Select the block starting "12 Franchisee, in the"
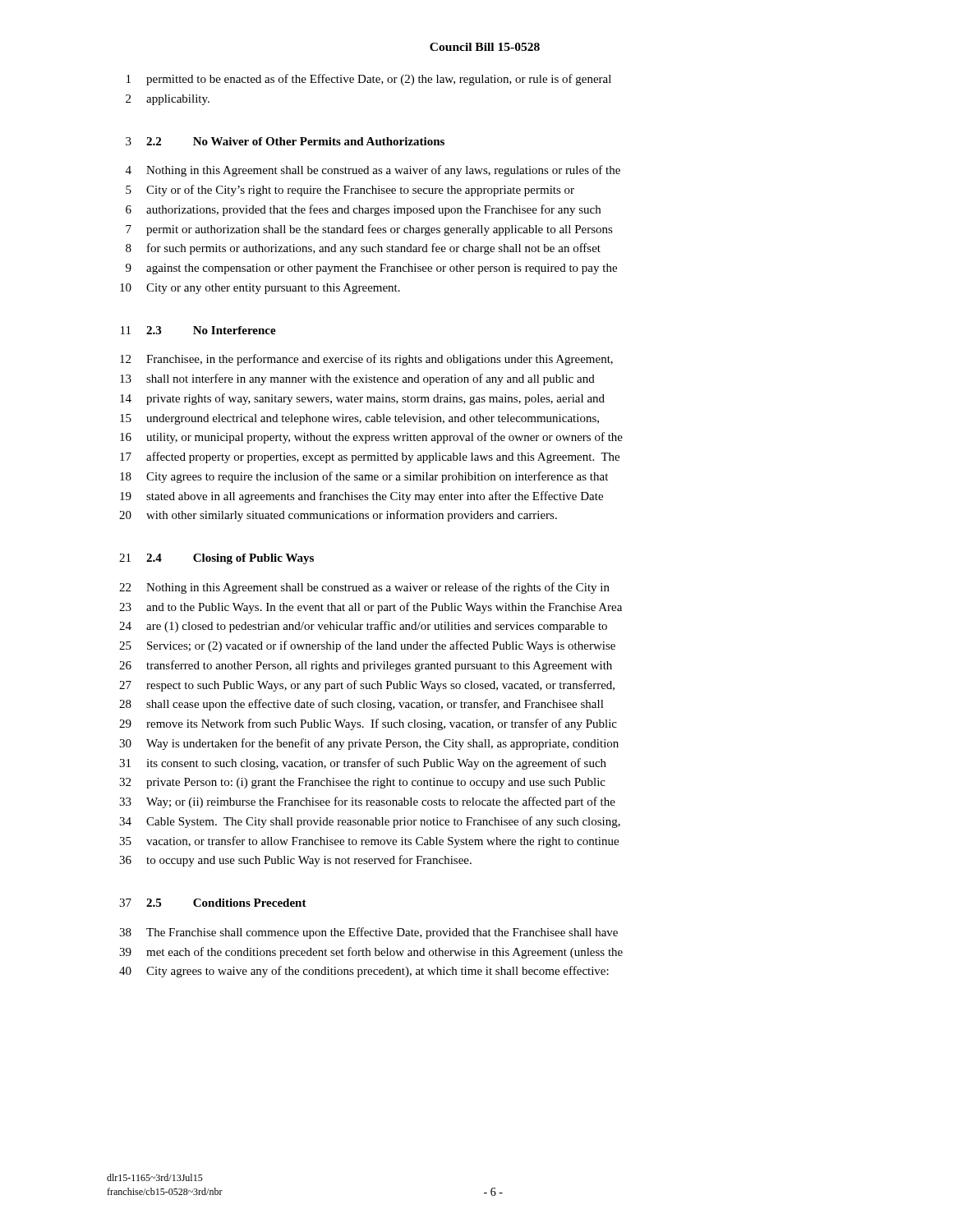 click(485, 438)
